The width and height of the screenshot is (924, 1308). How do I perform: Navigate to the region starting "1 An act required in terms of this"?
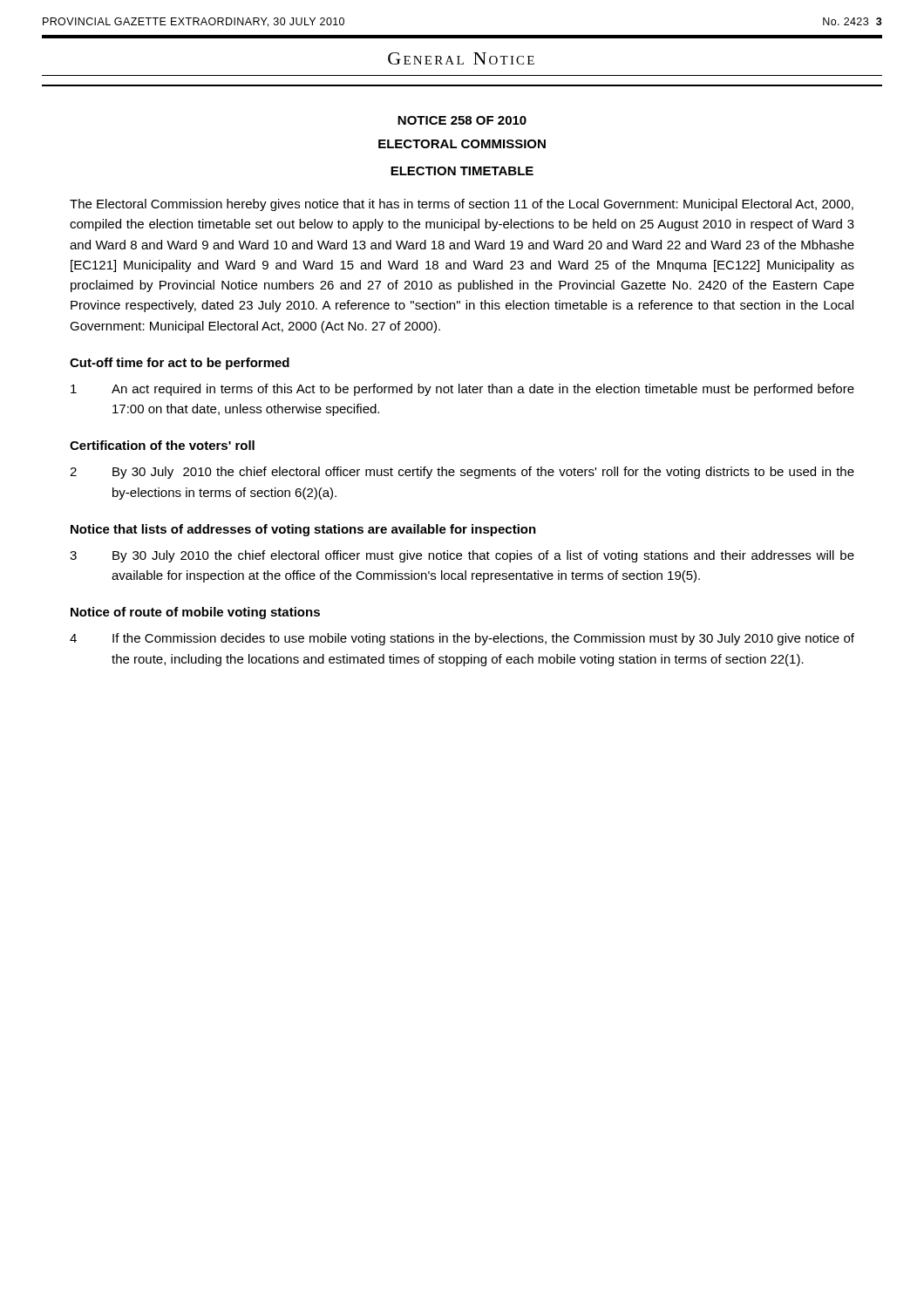[462, 399]
